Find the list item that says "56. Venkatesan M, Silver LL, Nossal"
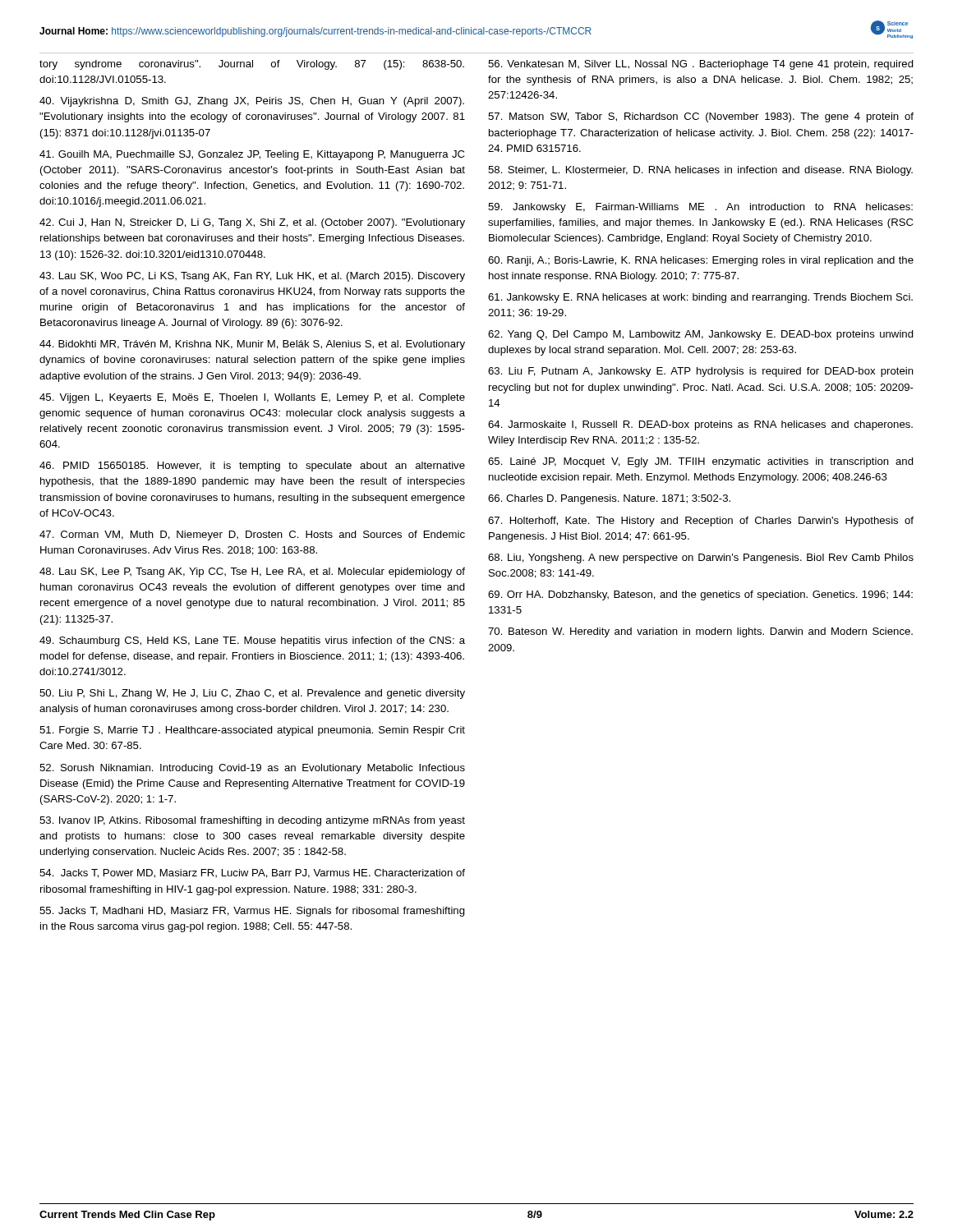 click(x=701, y=79)
